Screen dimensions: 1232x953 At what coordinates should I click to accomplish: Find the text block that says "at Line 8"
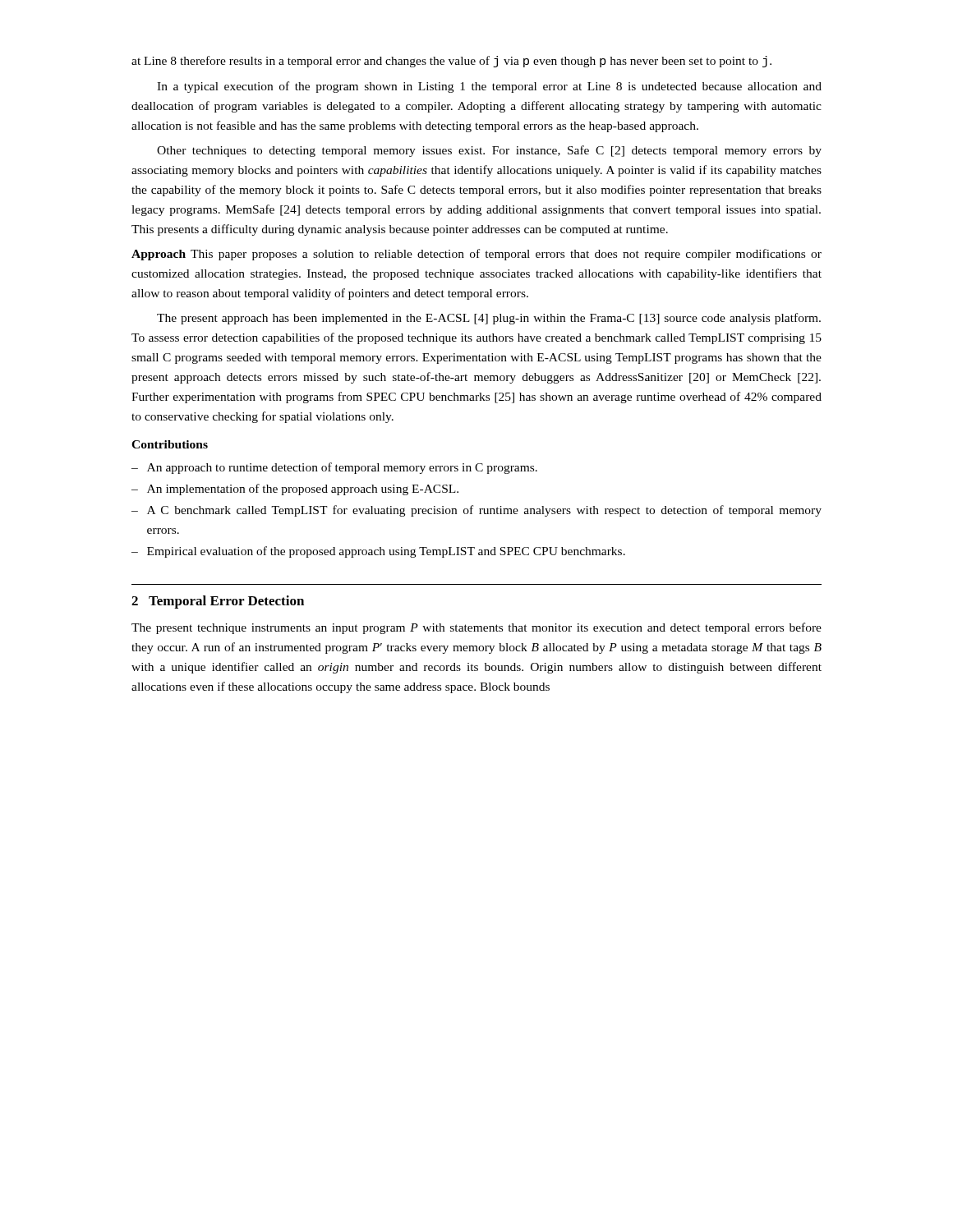pos(476,61)
